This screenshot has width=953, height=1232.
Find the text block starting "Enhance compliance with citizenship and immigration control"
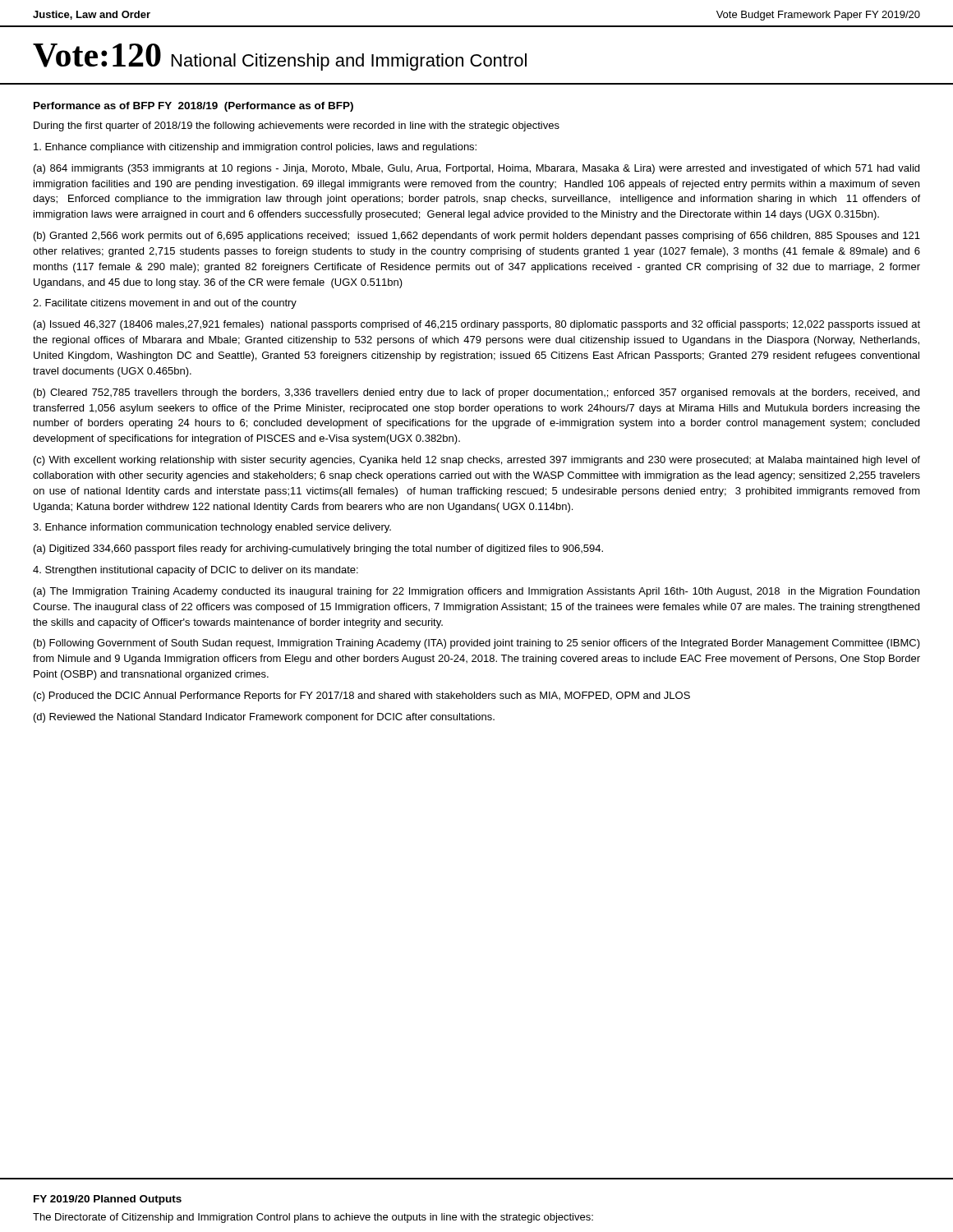point(255,146)
